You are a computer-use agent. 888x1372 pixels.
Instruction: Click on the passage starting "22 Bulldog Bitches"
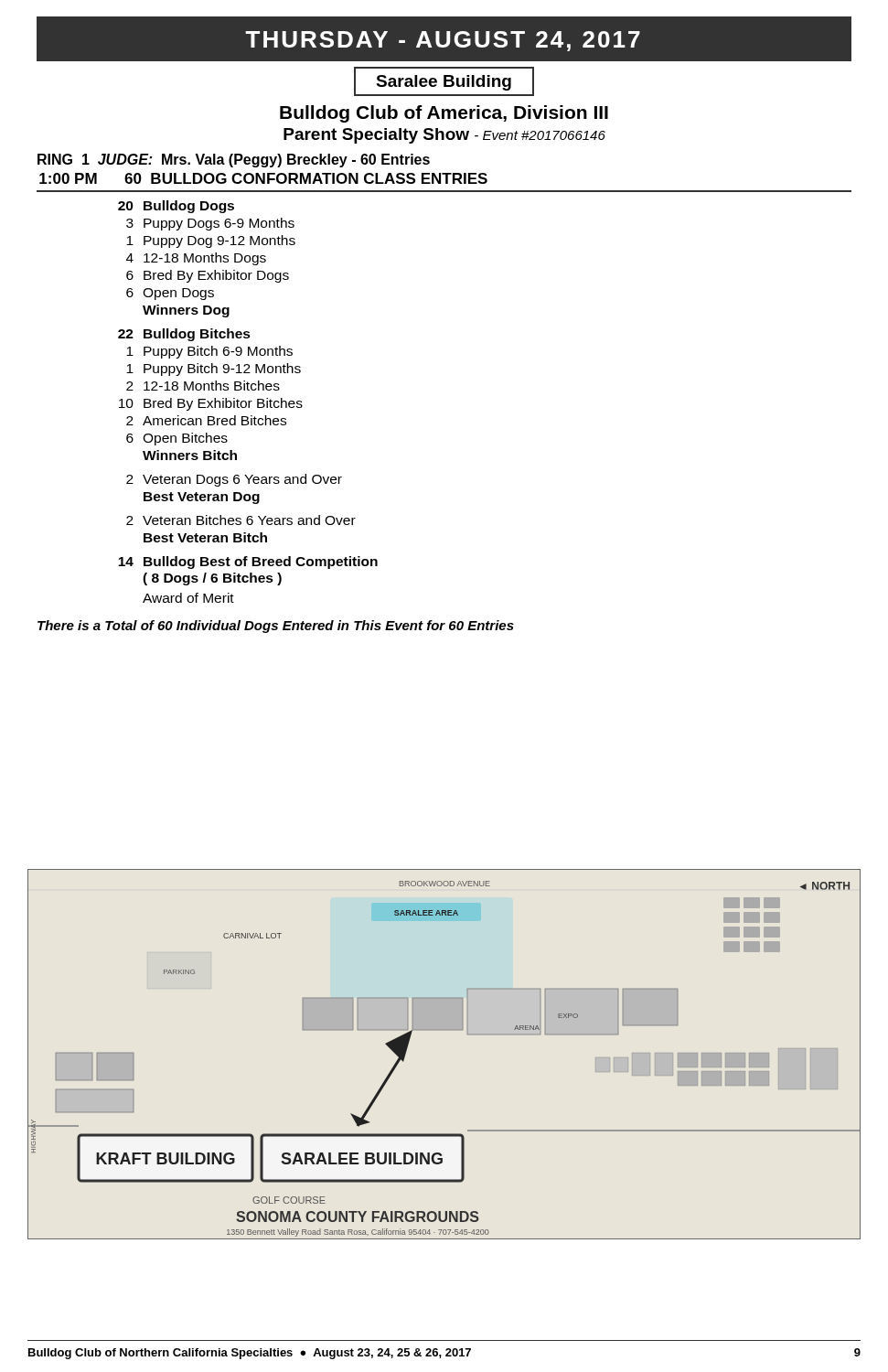click(176, 334)
